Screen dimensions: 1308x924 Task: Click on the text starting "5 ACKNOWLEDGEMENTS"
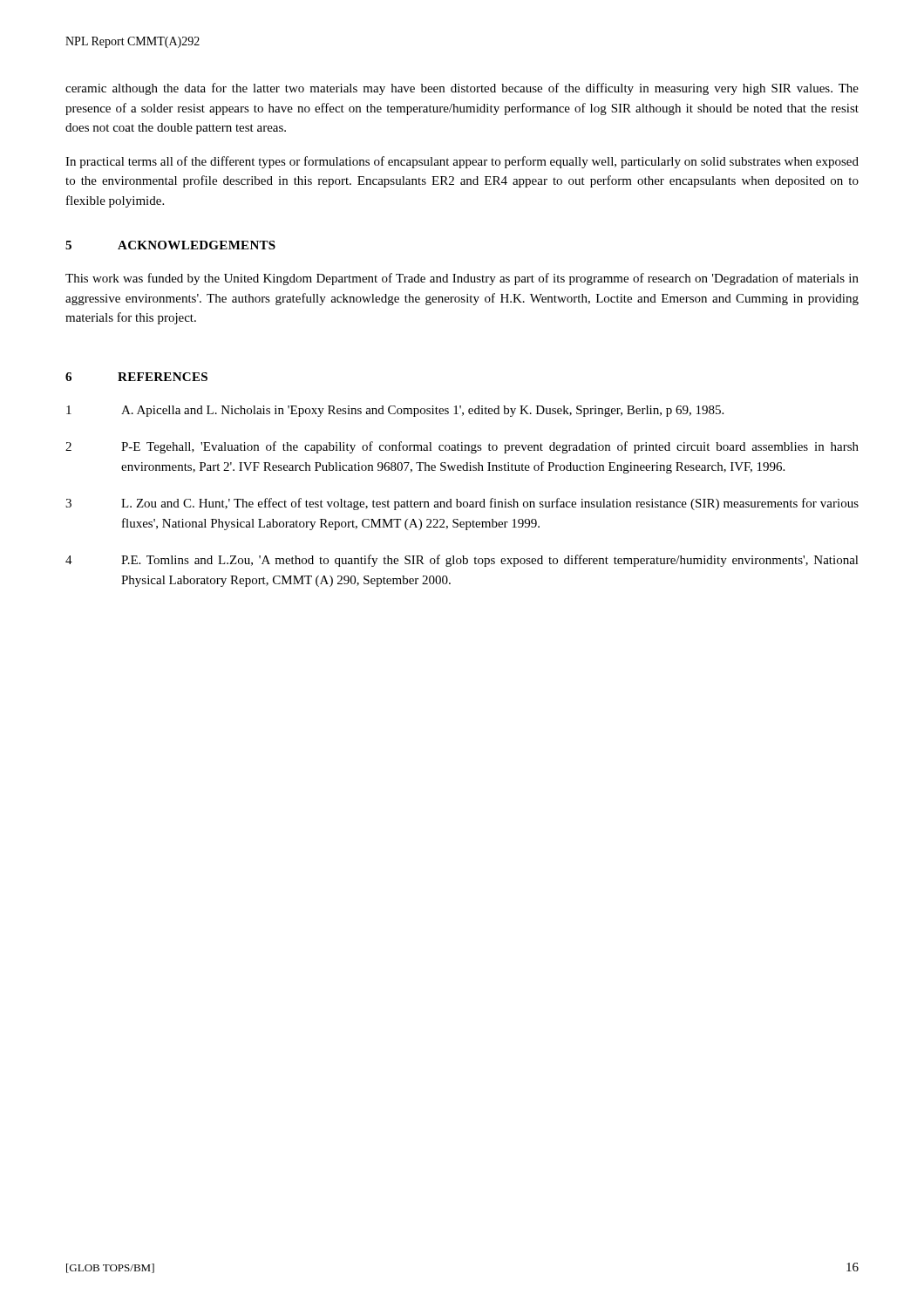coord(171,245)
